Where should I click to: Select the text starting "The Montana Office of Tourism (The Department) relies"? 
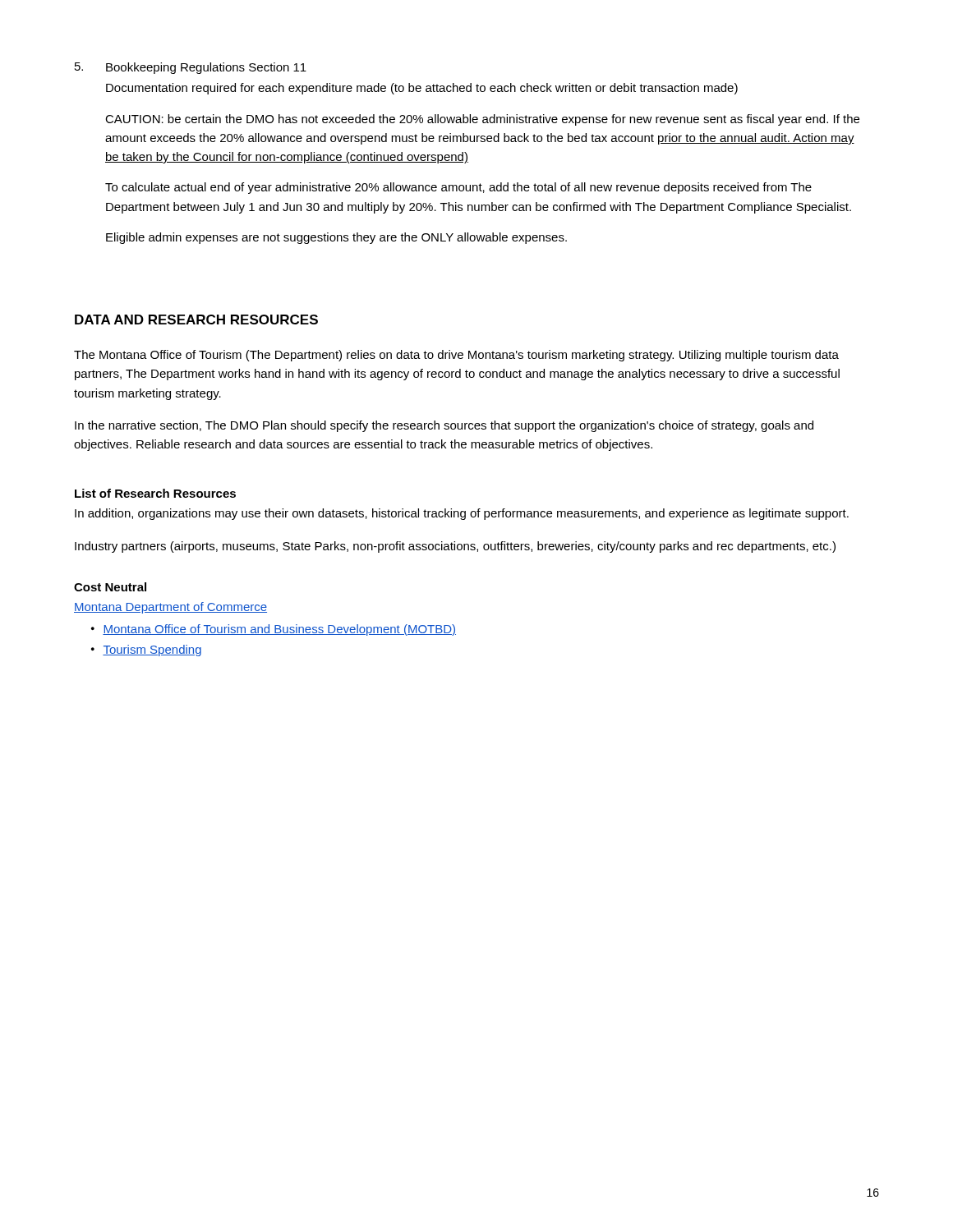tap(457, 373)
